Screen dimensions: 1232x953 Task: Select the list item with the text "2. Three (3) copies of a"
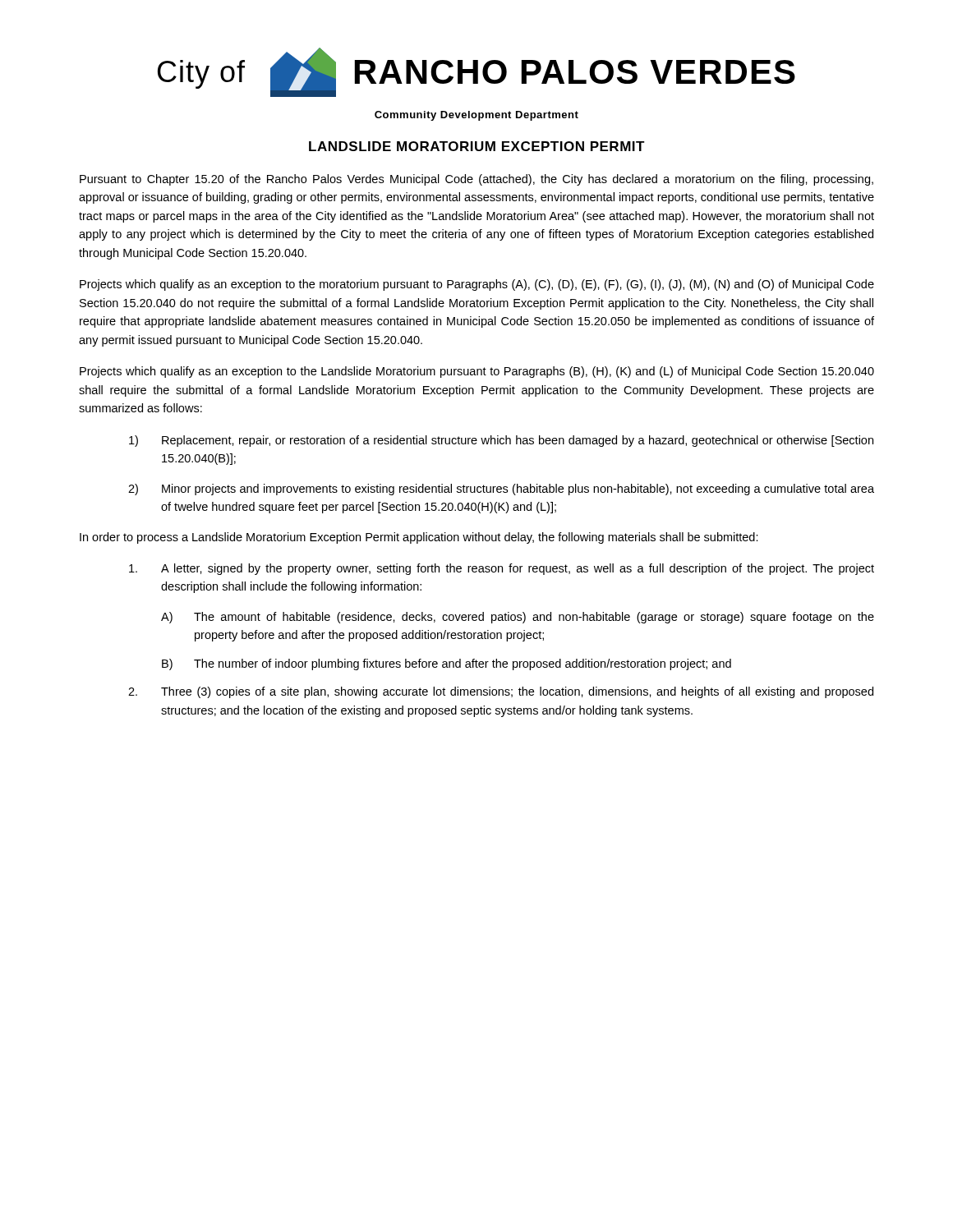pyautogui.click(x=501, y=701)
